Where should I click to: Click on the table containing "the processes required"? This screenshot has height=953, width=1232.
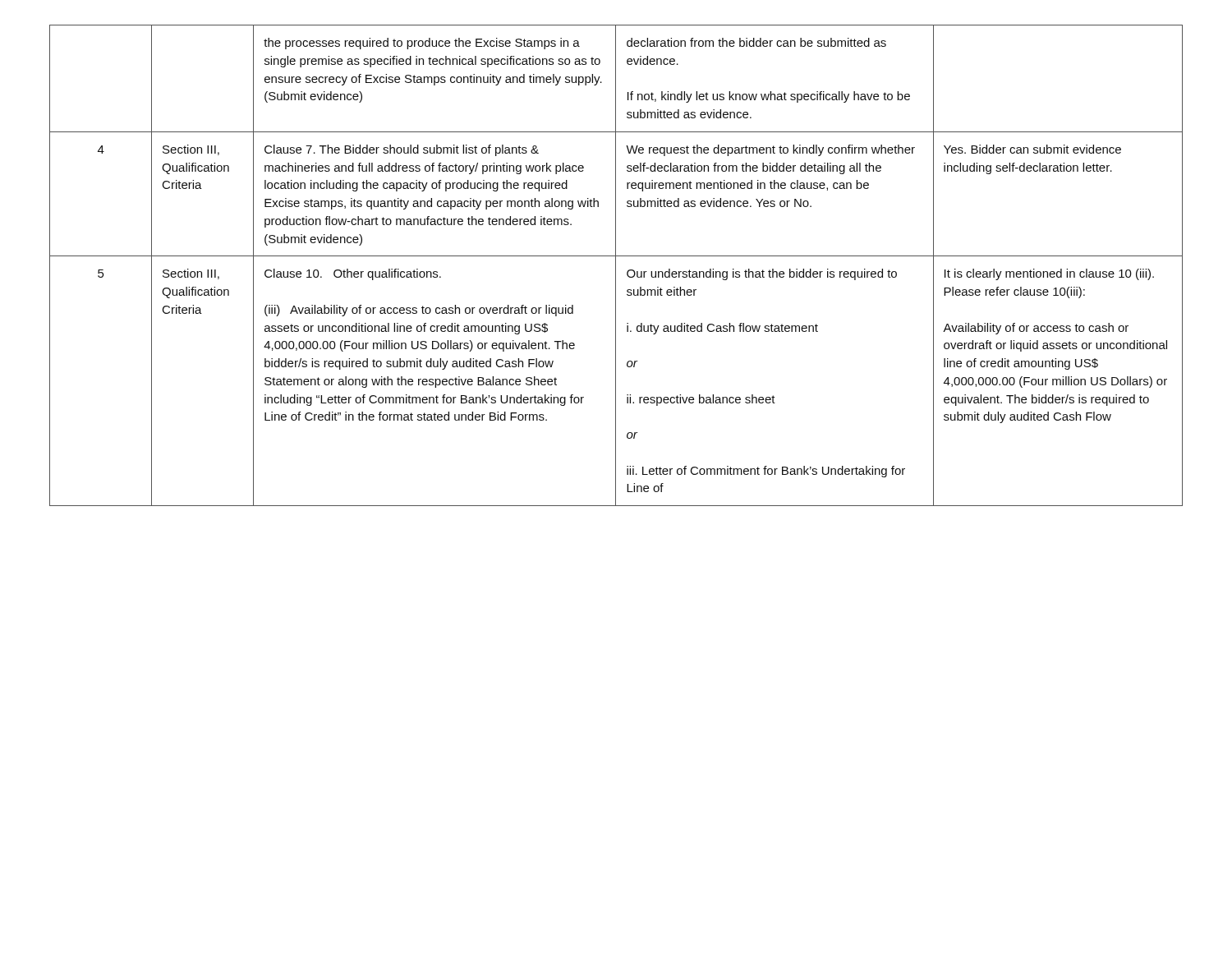(616, 265)
